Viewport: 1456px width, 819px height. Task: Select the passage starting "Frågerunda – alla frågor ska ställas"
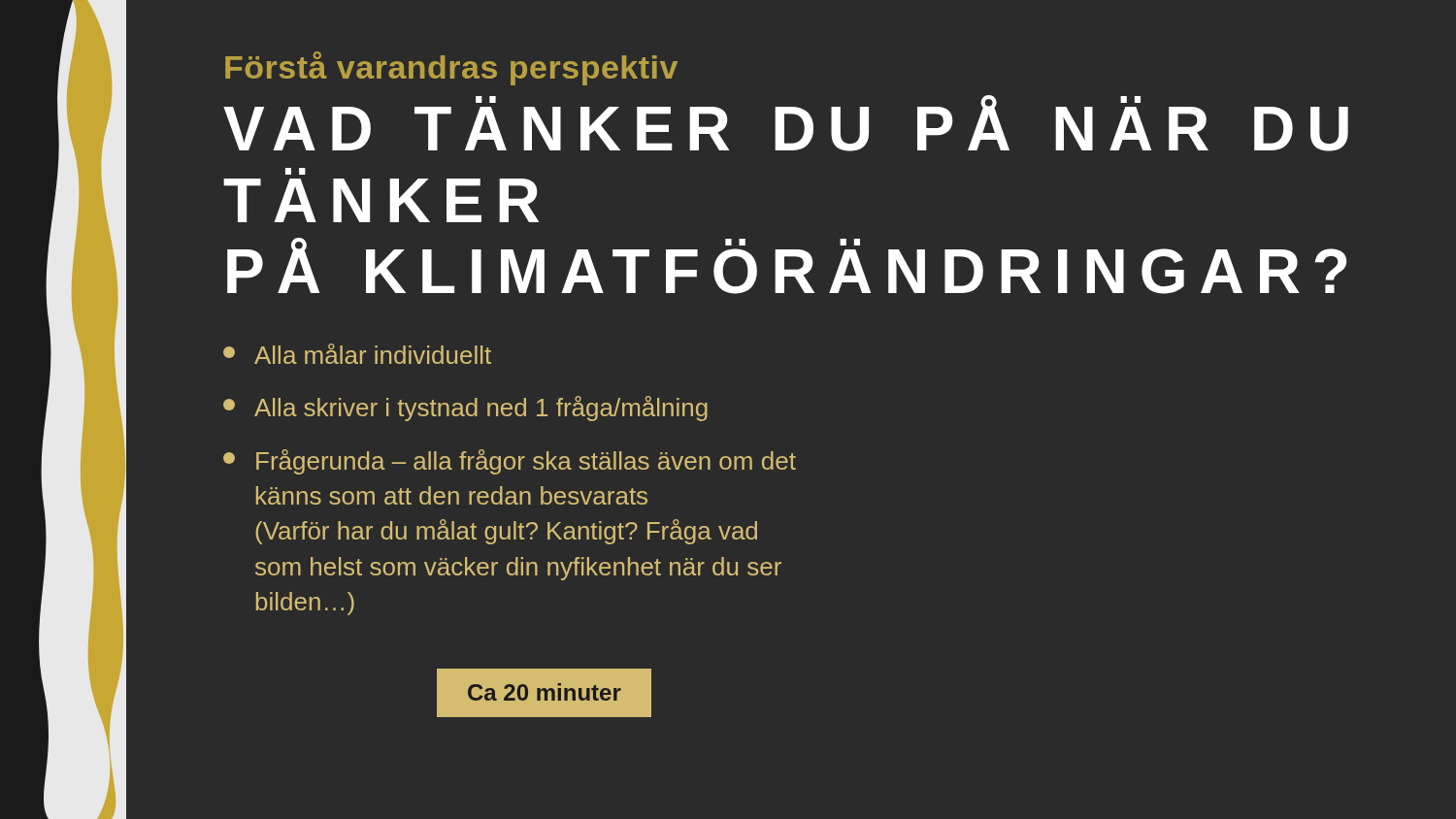(510, 462)
